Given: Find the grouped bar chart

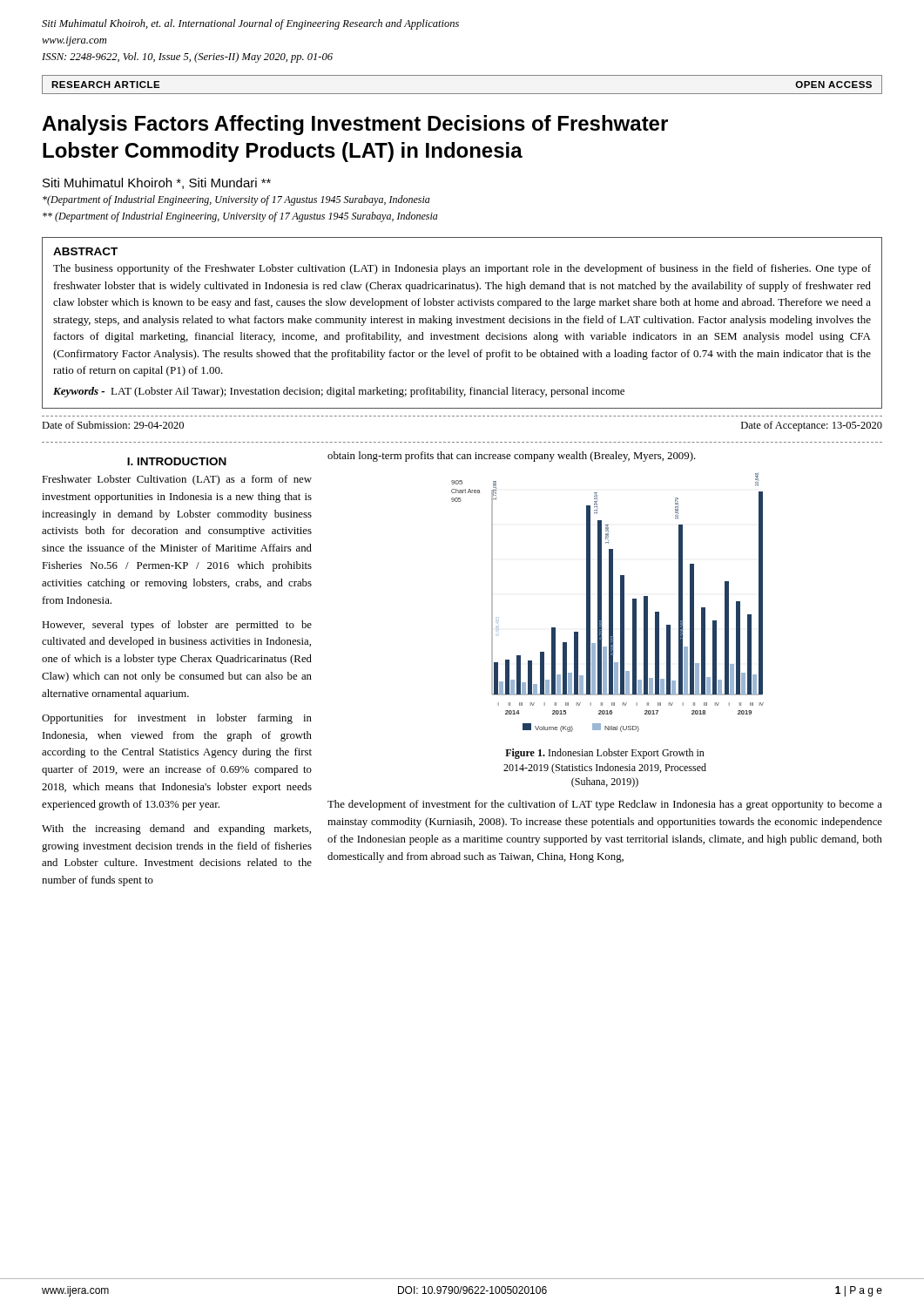Looking at the screenshot, I should point(605,607).
